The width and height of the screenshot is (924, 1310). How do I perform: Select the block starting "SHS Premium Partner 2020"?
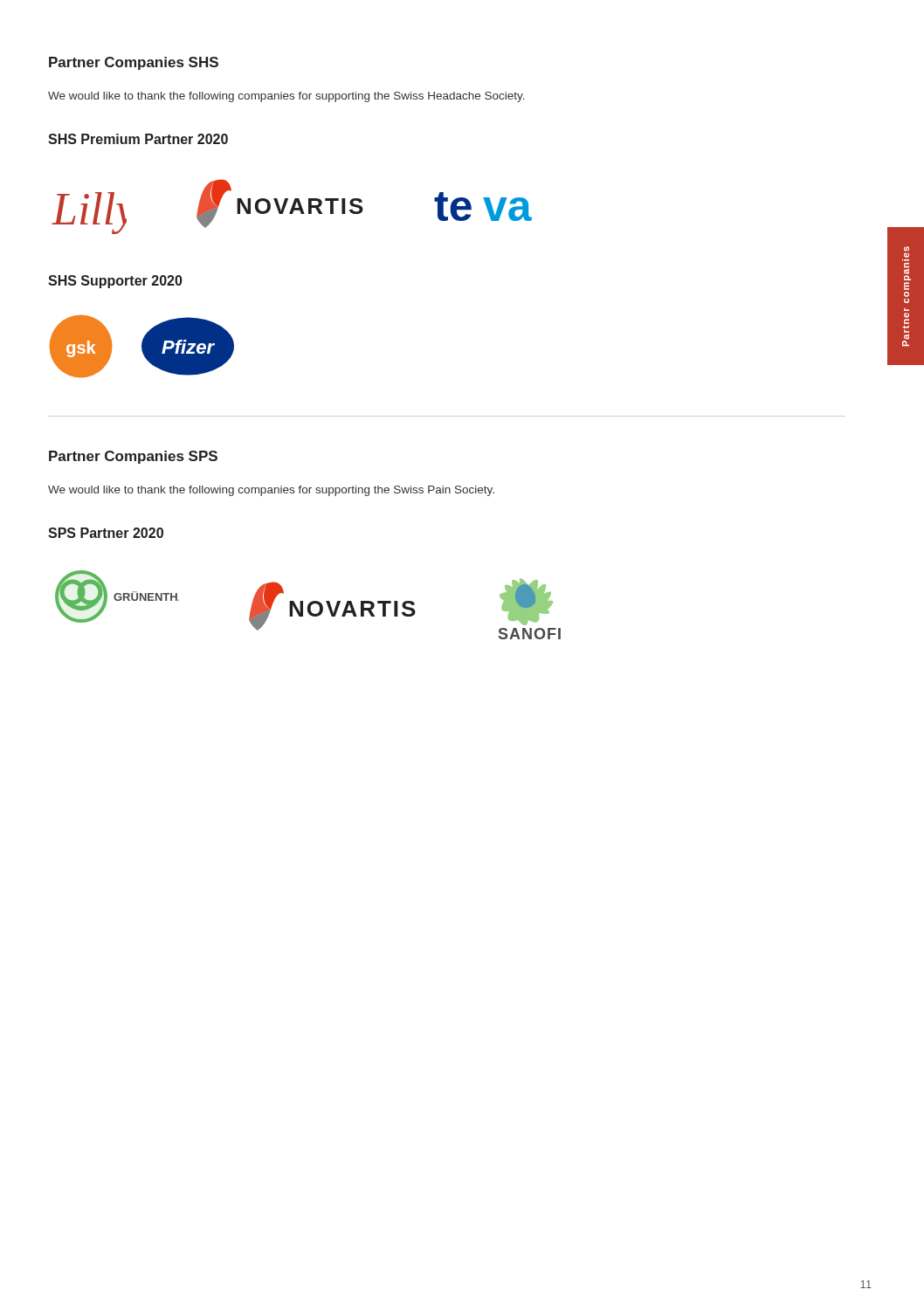(138, 139)
